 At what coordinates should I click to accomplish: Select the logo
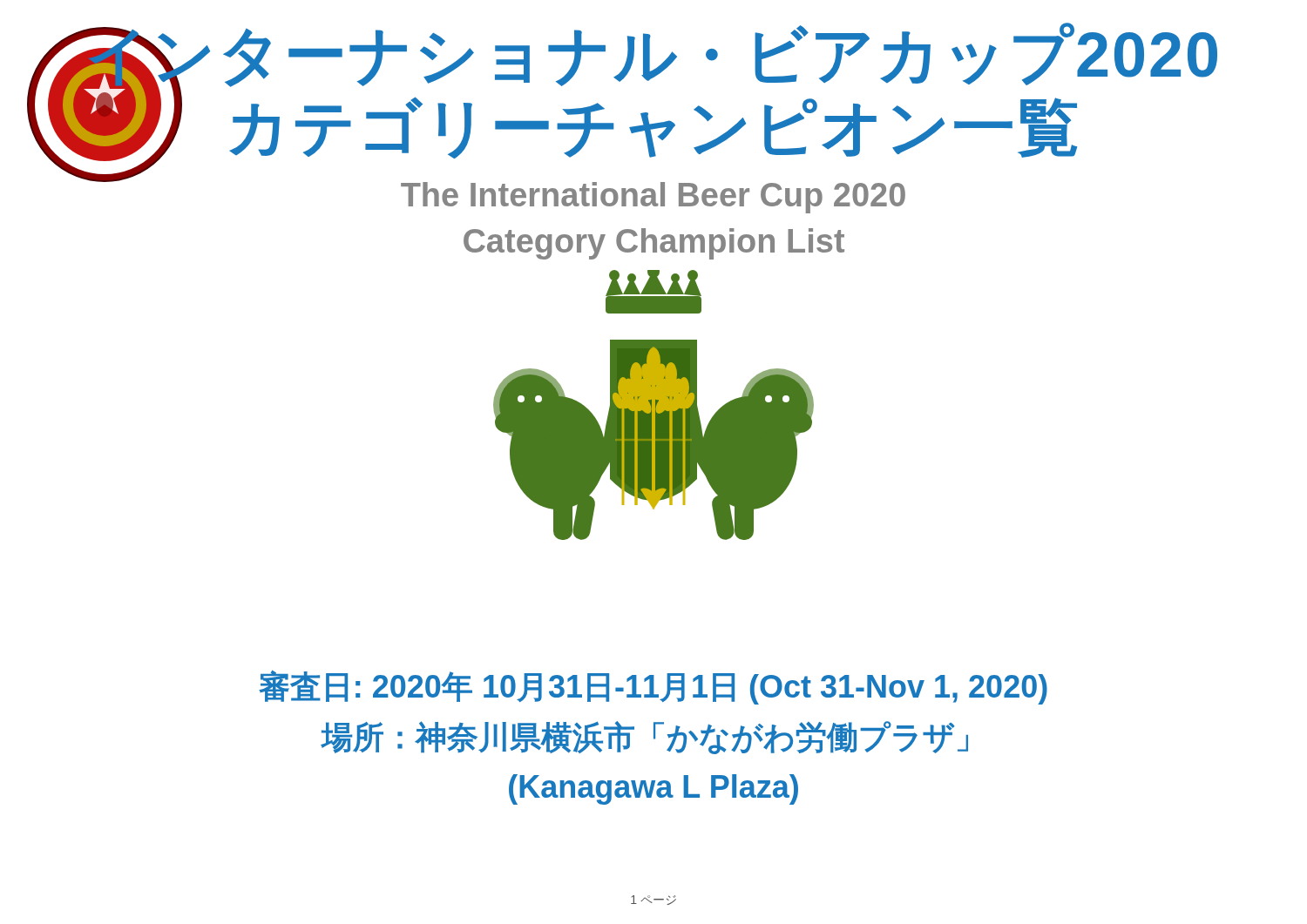point(105,105)
